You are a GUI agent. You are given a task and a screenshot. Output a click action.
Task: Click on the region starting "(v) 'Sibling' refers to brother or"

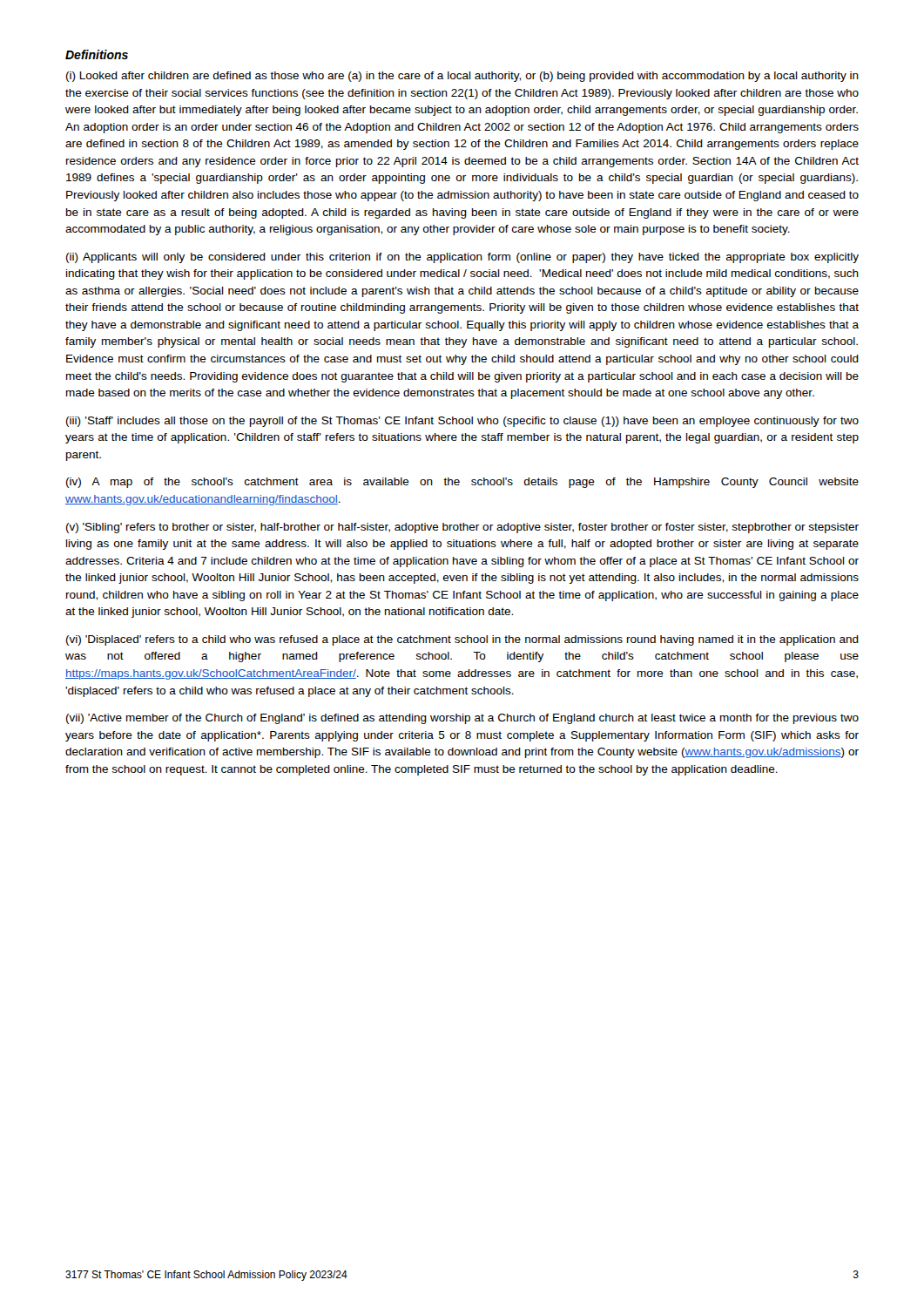click(462, 569)
